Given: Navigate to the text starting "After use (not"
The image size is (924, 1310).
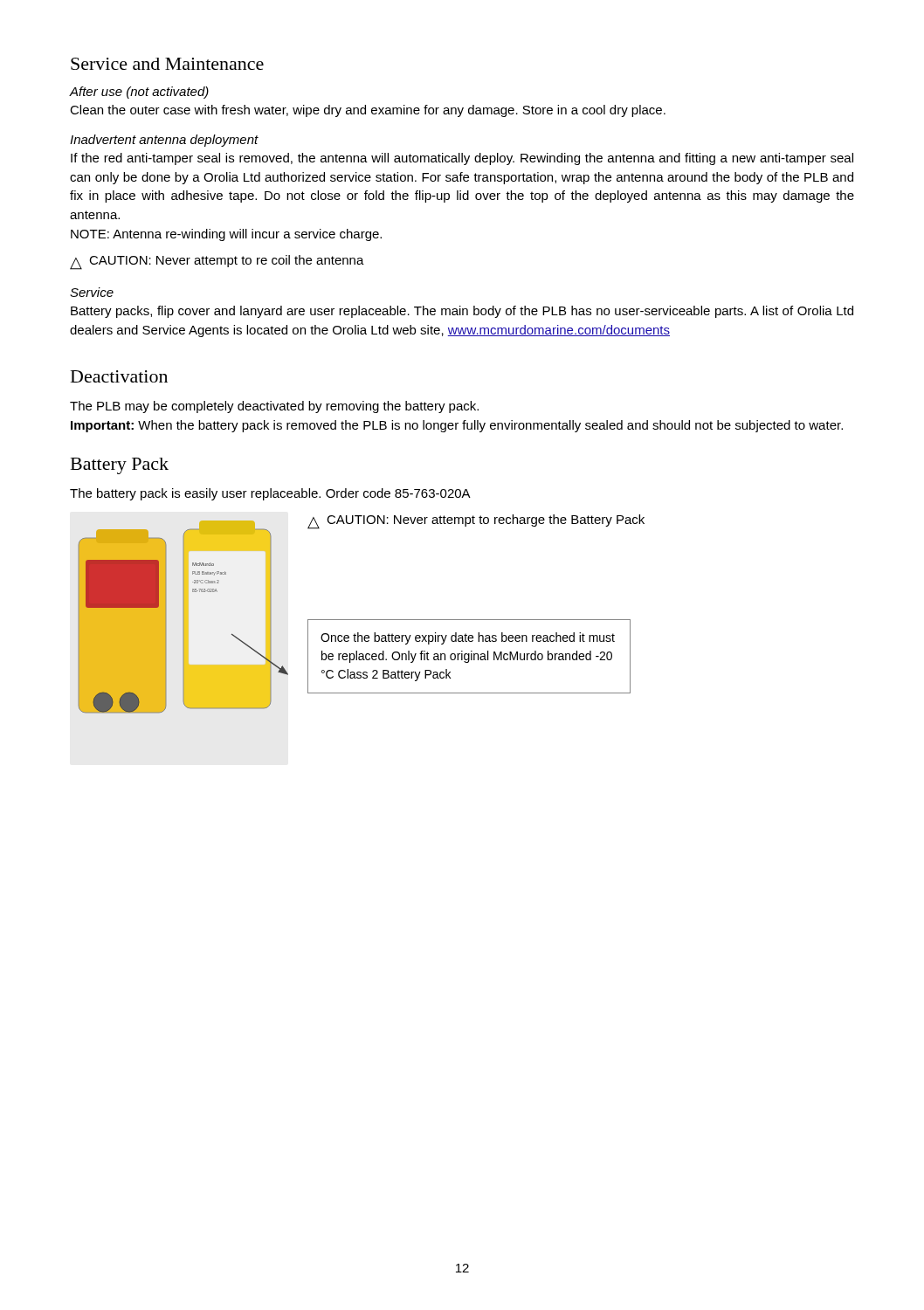Looking at the screenshot, I should 139,93.
